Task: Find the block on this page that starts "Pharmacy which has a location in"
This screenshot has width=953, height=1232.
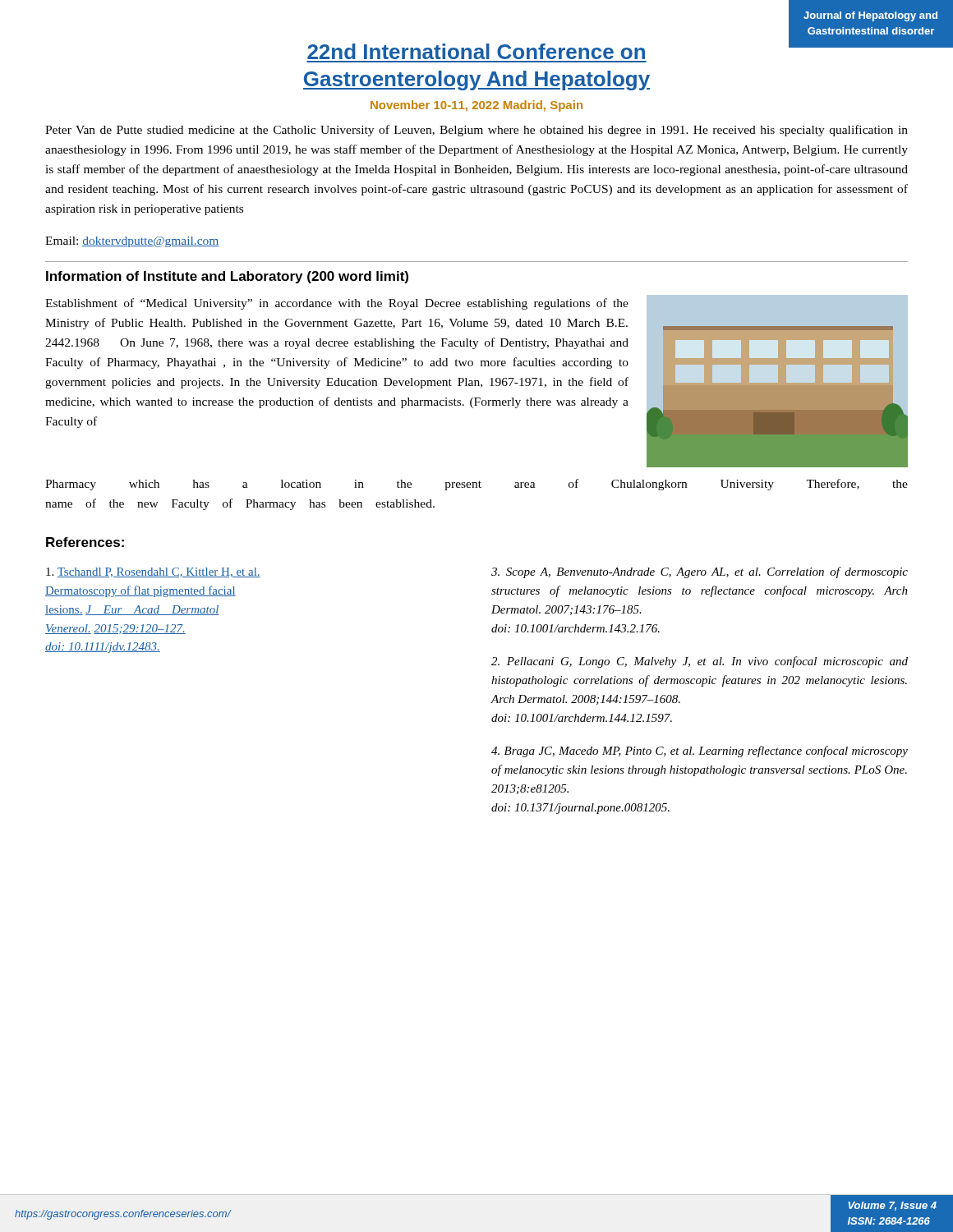Action: click(x=476, y=493)
